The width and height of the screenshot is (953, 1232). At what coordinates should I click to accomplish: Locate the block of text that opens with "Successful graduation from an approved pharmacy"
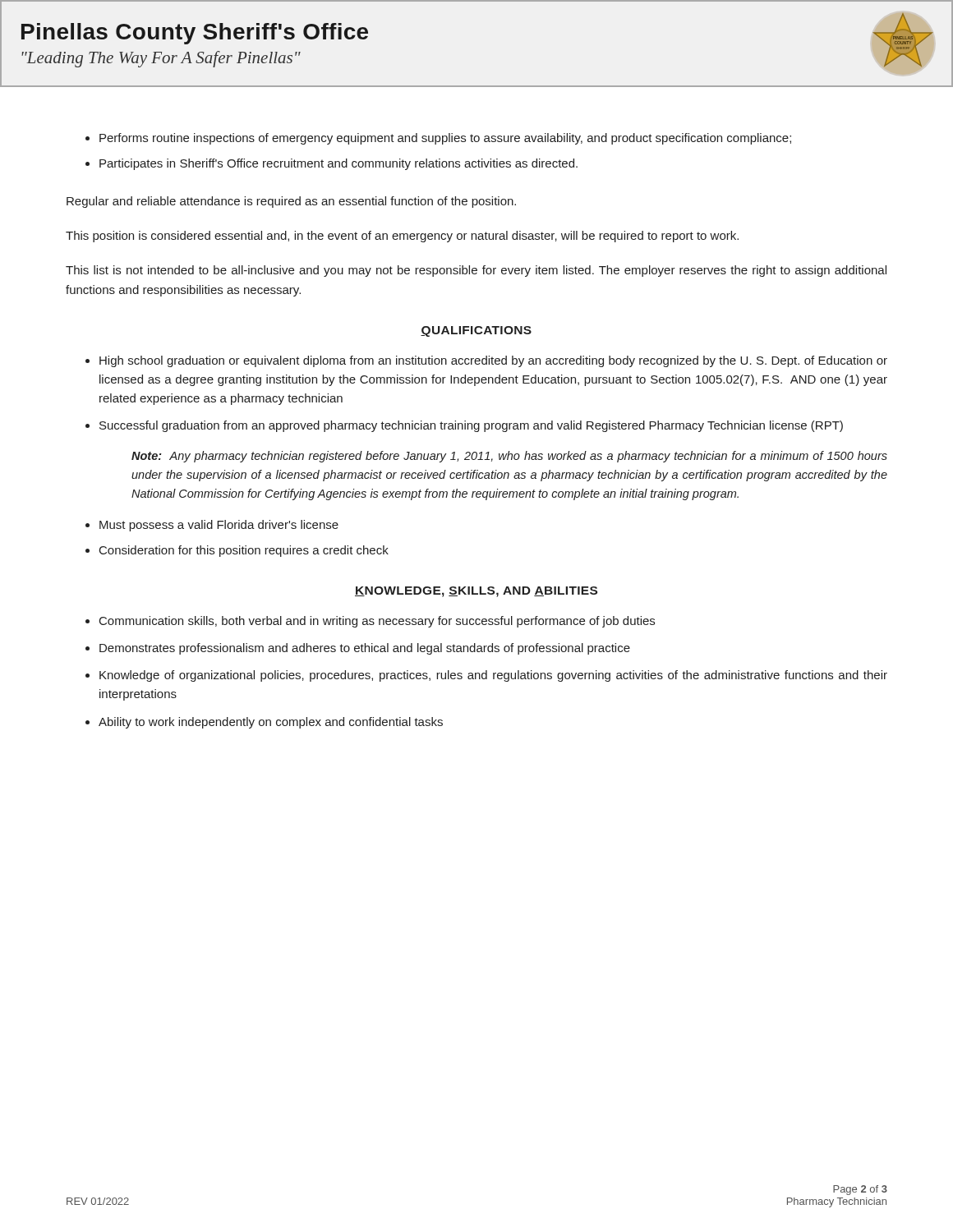[x=471, y=425]
